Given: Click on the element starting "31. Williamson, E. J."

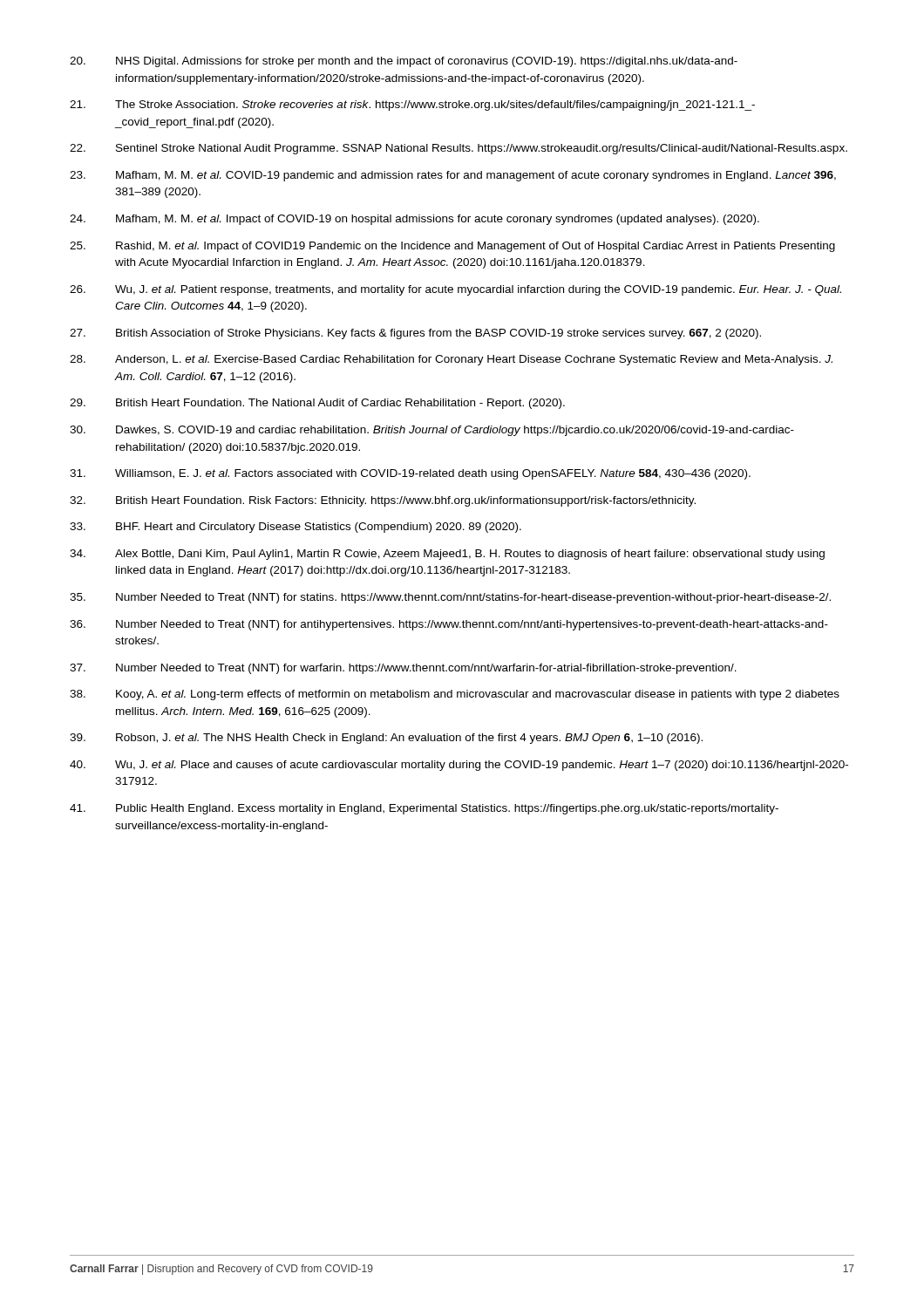Looking at the screenshot, I should 462,473.
